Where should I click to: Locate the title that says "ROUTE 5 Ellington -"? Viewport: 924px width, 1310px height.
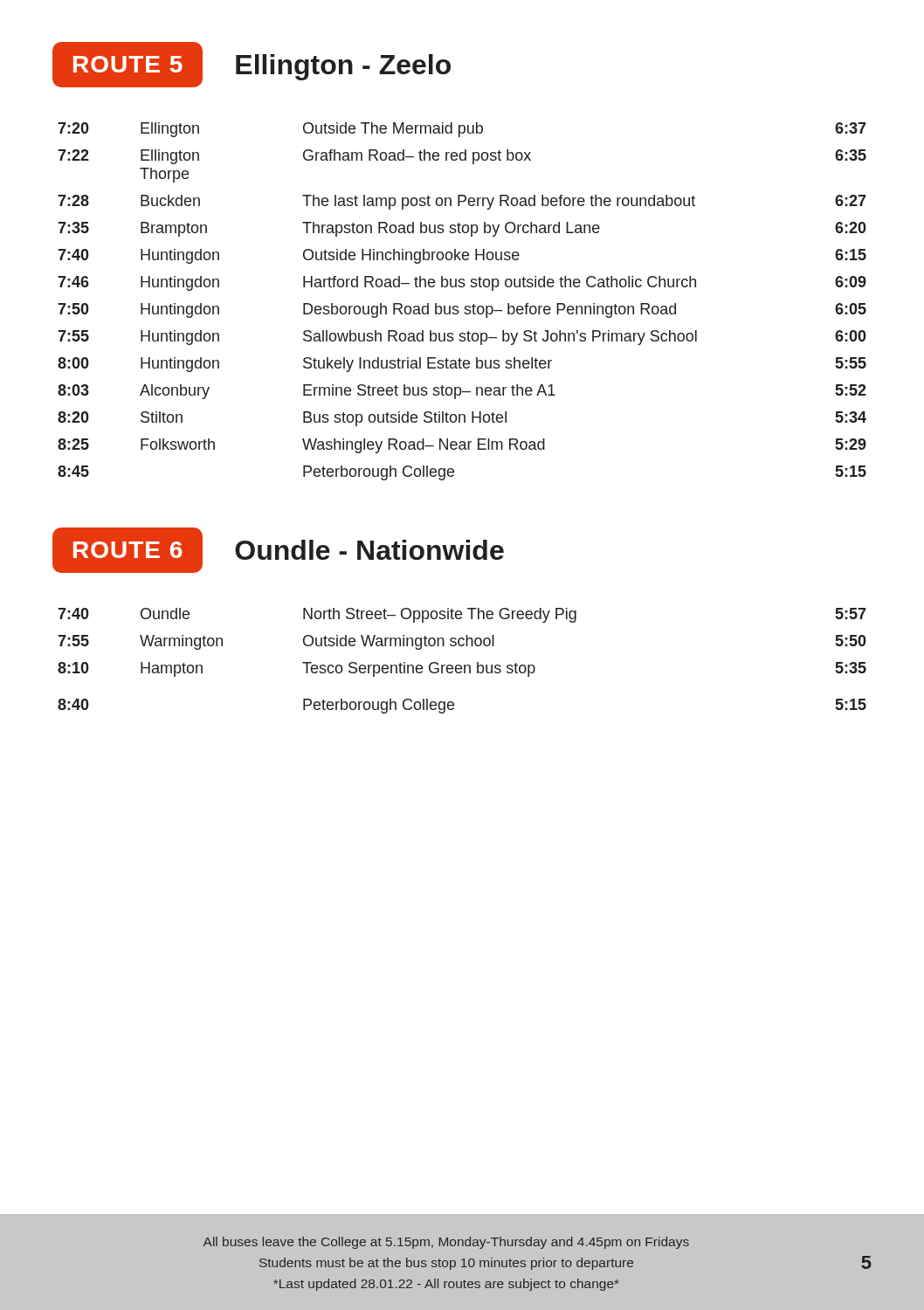pyautogui.click(x=252, y=65)
